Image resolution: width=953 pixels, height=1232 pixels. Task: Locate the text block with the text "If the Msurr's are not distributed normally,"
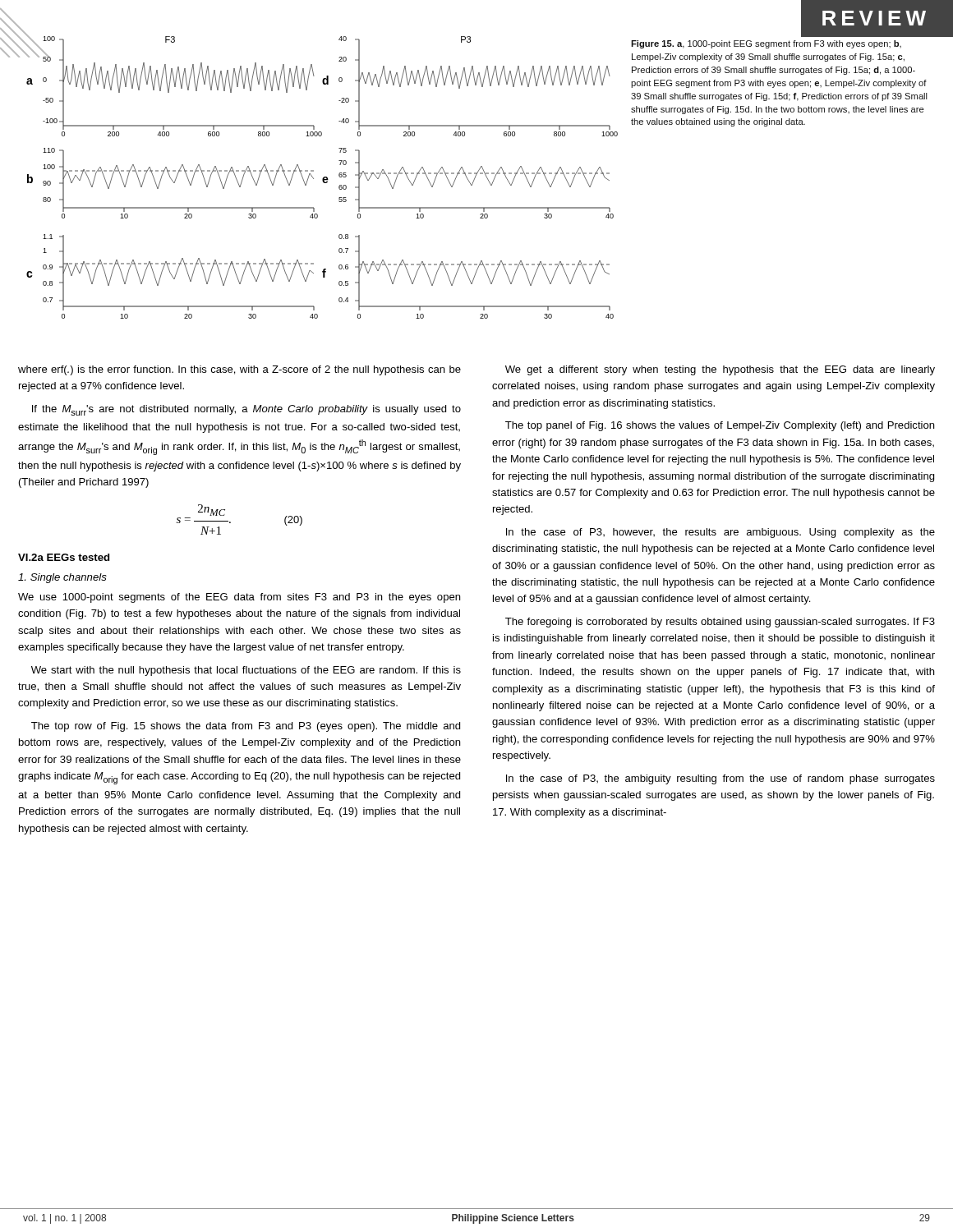pos(239,446)
